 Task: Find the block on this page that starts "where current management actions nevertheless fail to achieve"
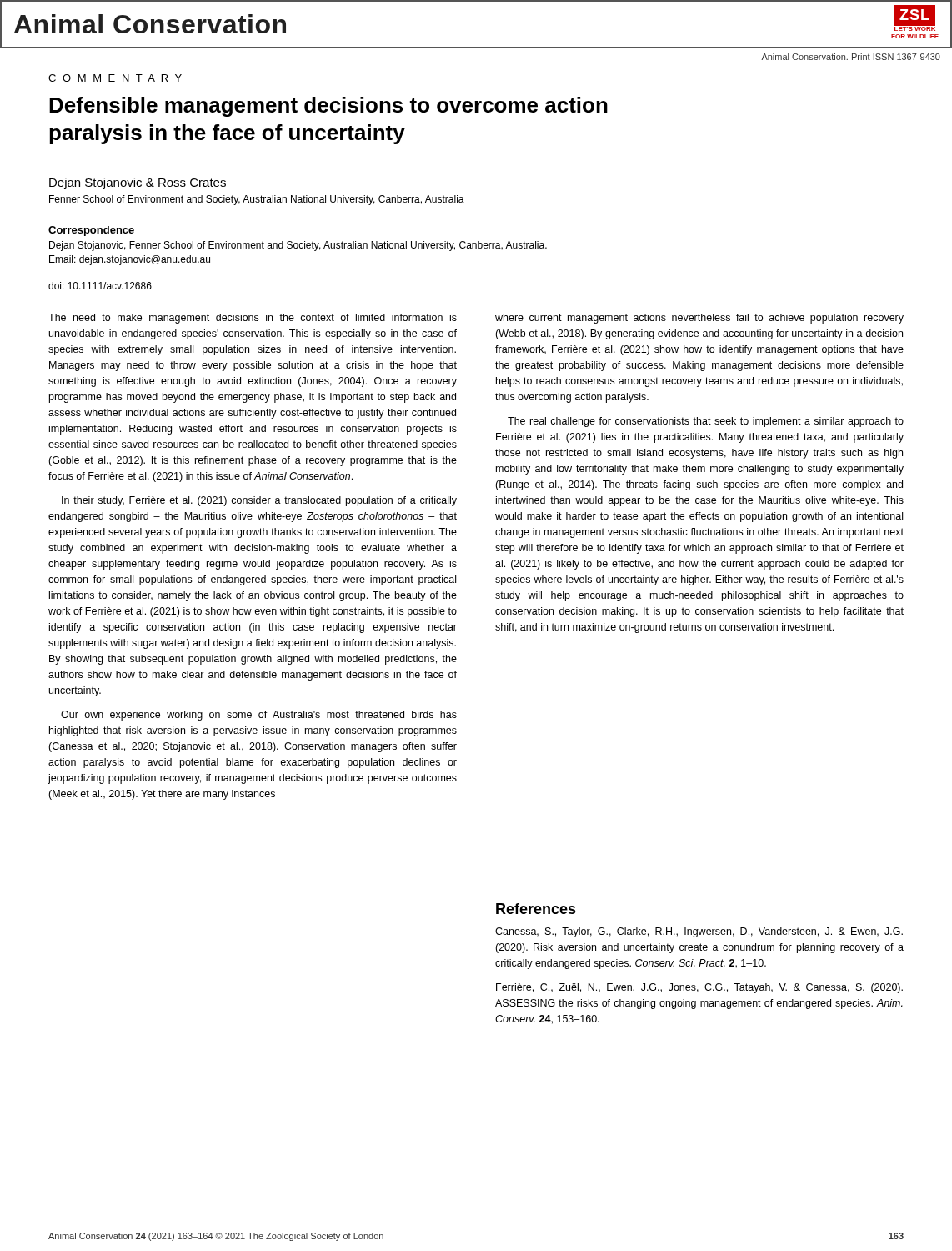[x=699, y=473]
